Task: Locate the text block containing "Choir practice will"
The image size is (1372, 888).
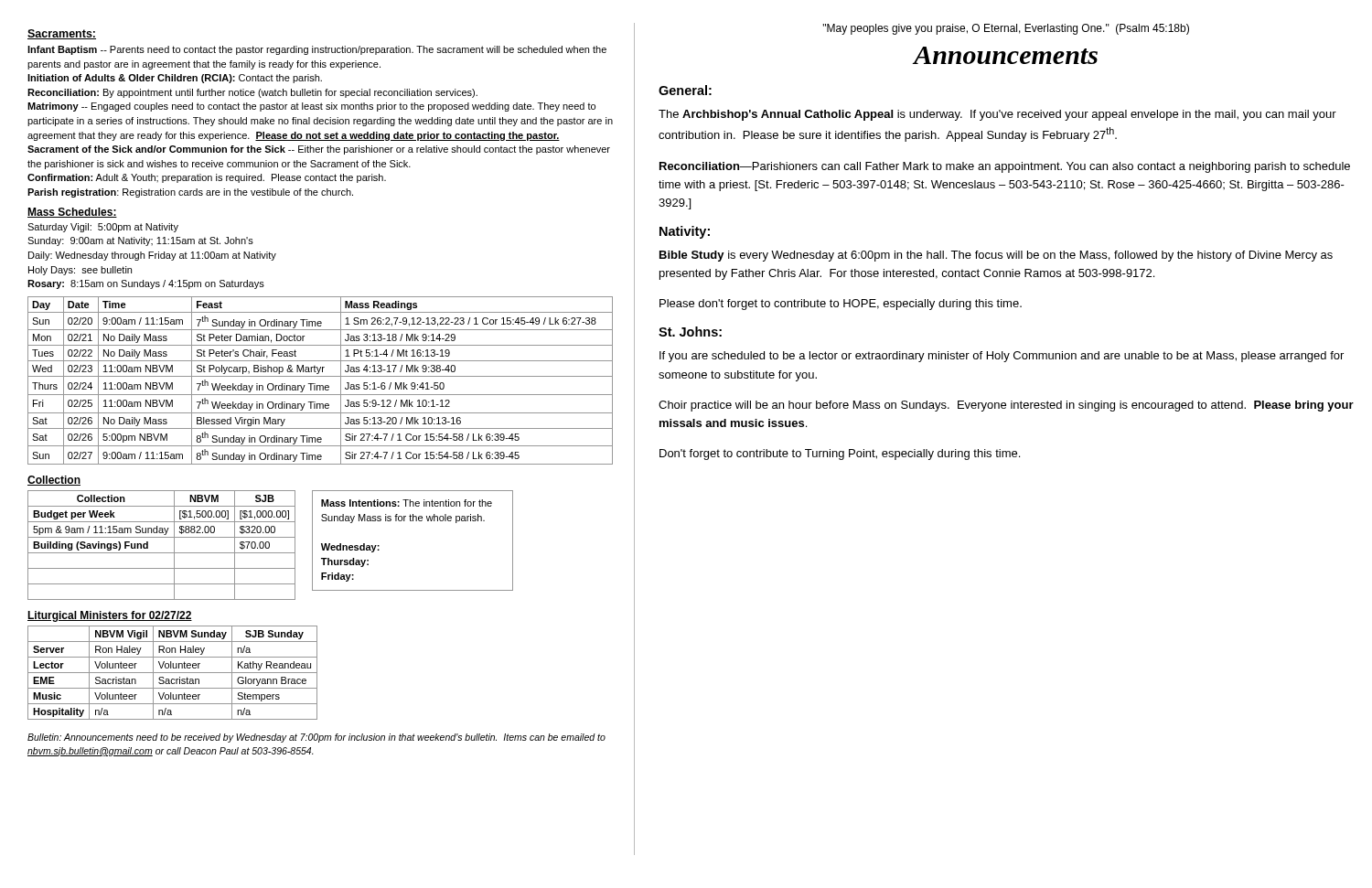Action: 1006,414
